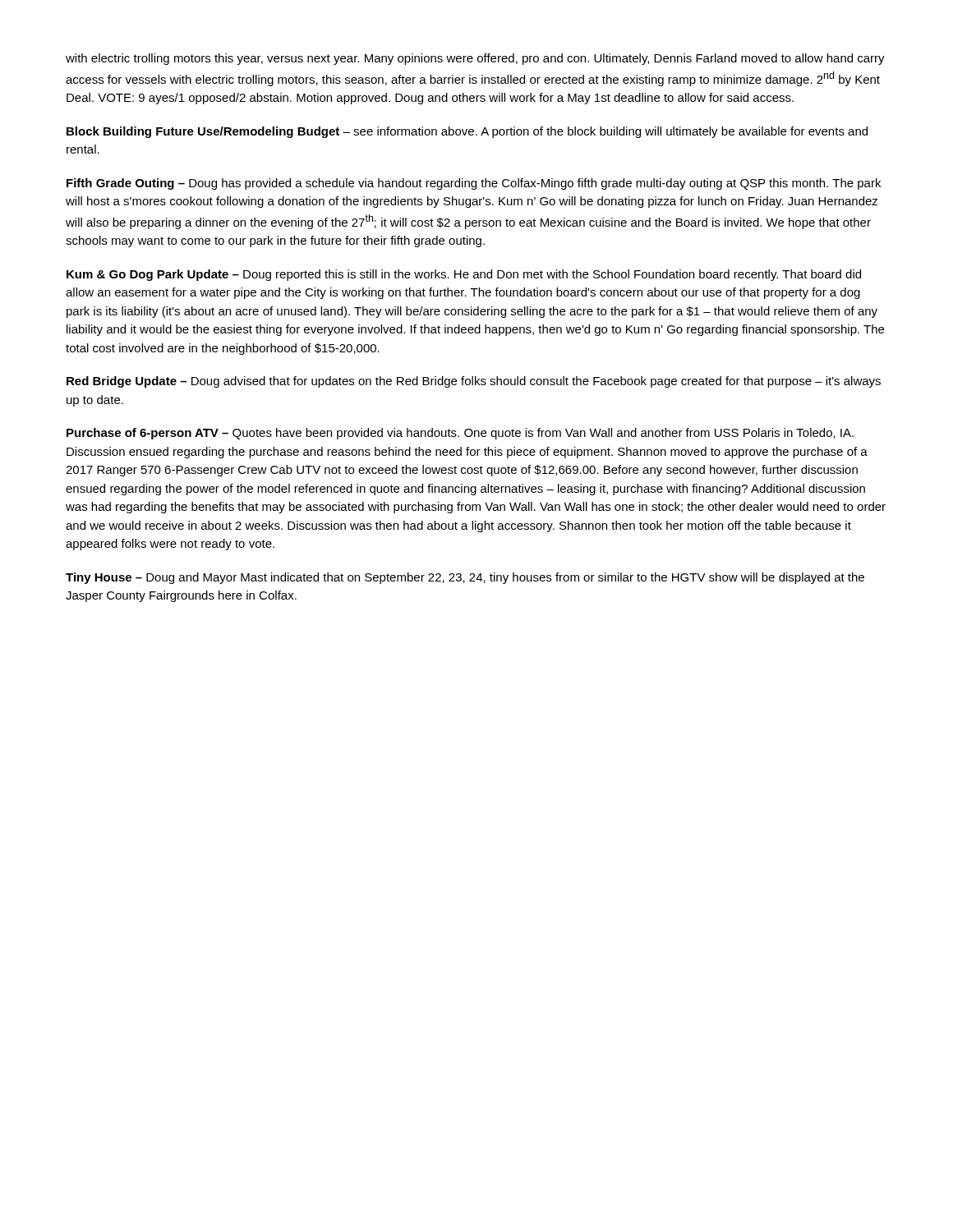Where is the passage that starts "Block Building Future Use/Remodeling"?
Screen dimensions: 1232x953
(x=467, y=140)
